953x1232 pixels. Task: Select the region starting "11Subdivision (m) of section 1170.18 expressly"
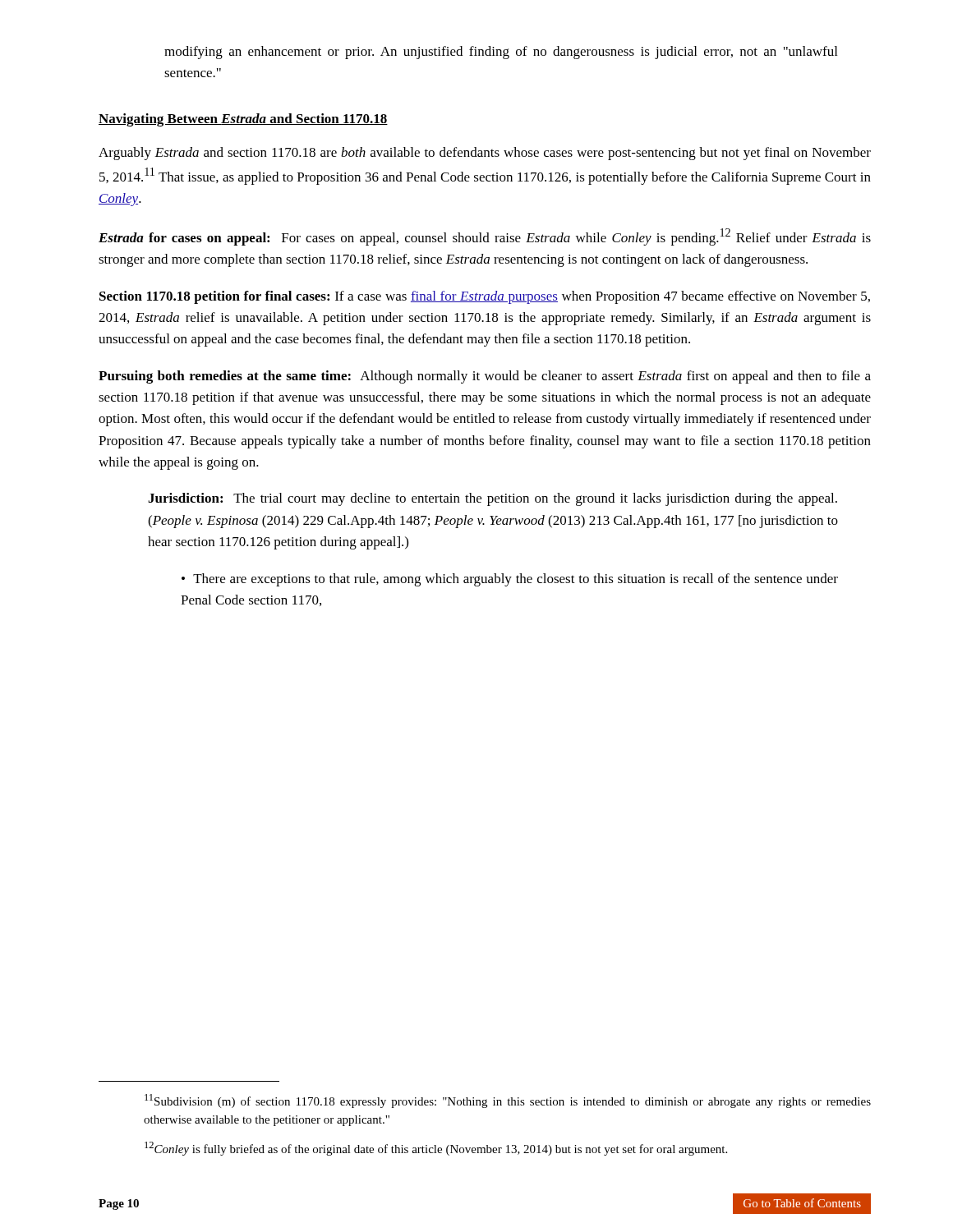point(507,1109)
